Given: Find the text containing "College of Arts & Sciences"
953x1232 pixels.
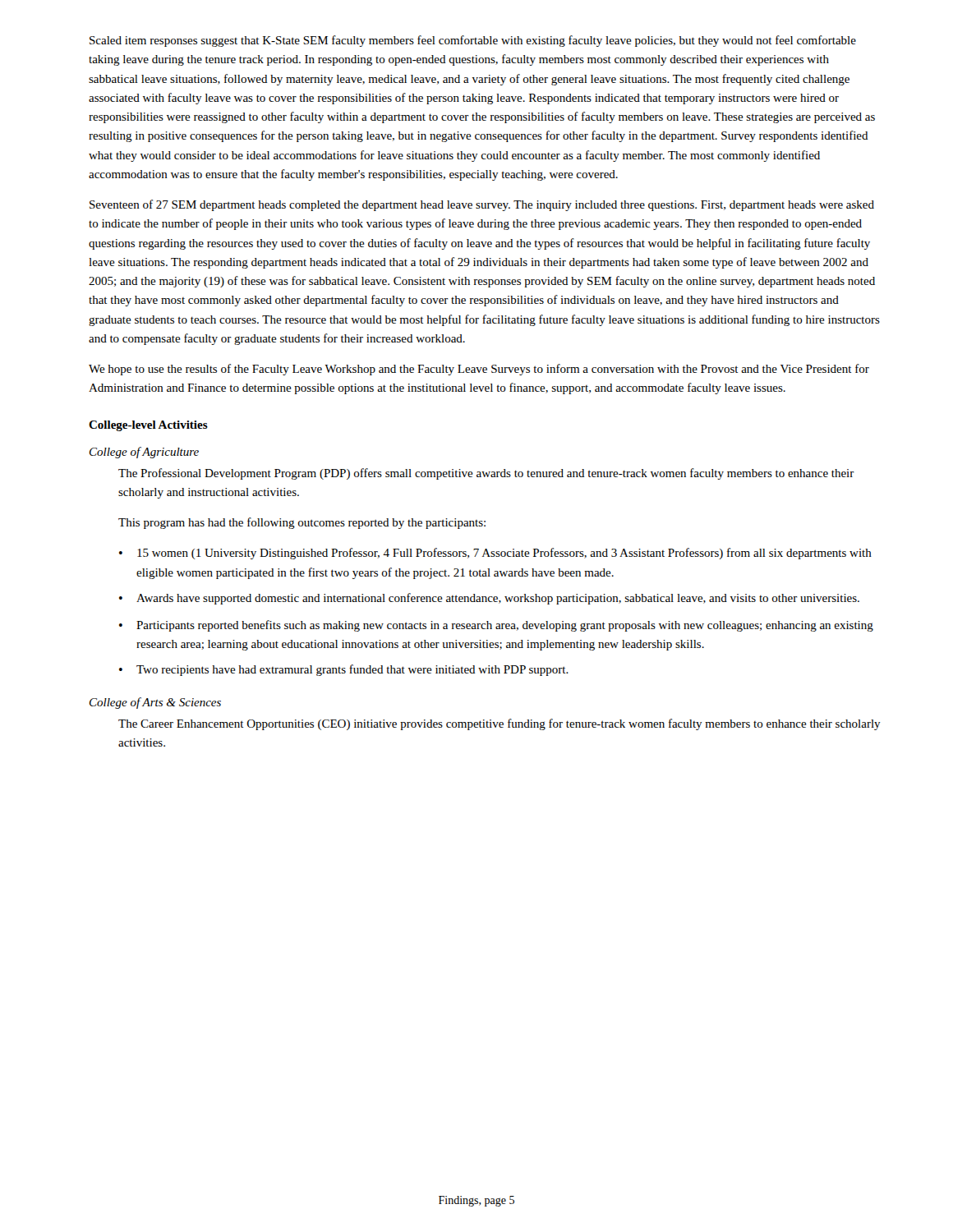Looking at the screenshot, I should [155, 702].
